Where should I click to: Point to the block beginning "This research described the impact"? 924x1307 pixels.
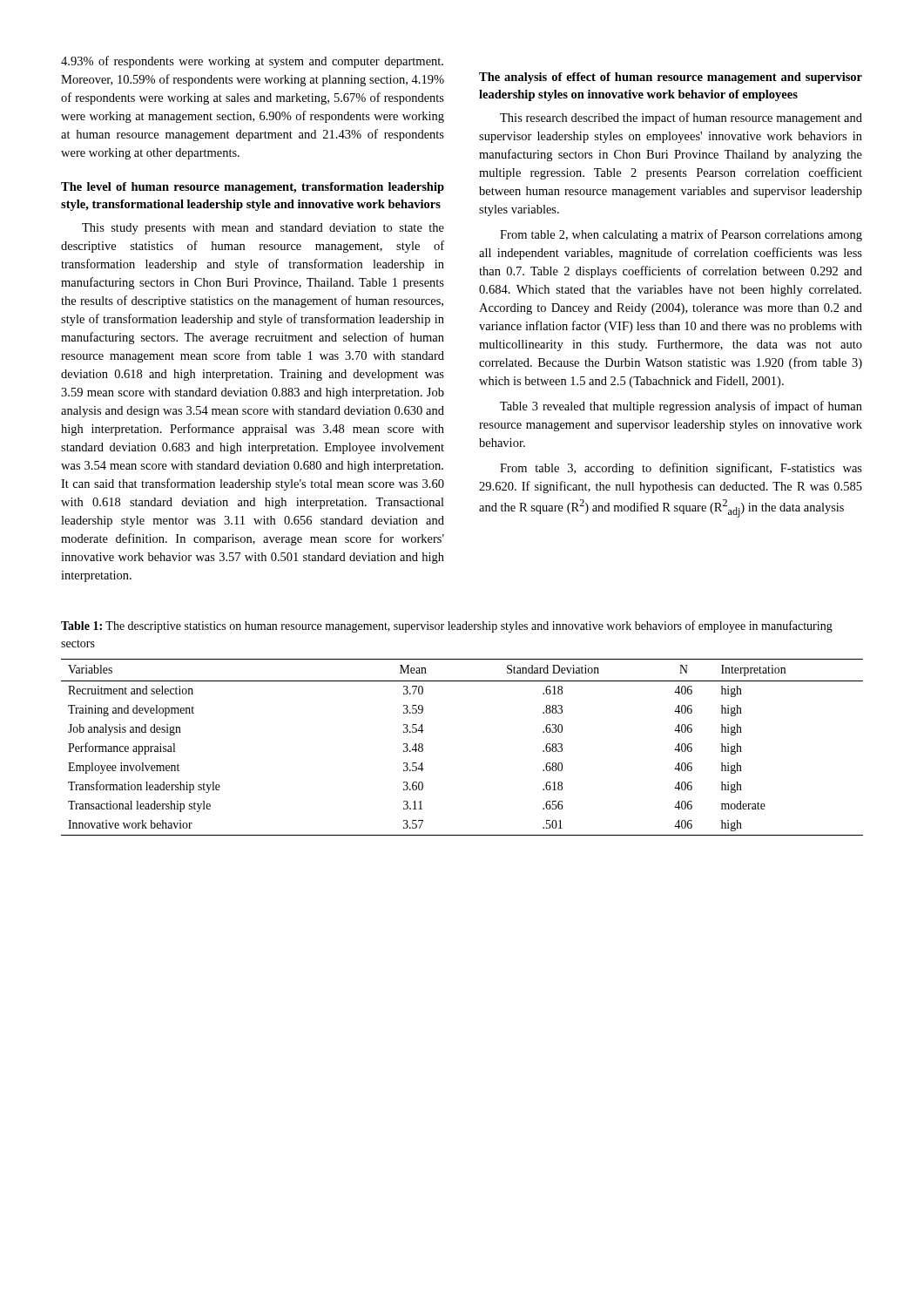671,163
